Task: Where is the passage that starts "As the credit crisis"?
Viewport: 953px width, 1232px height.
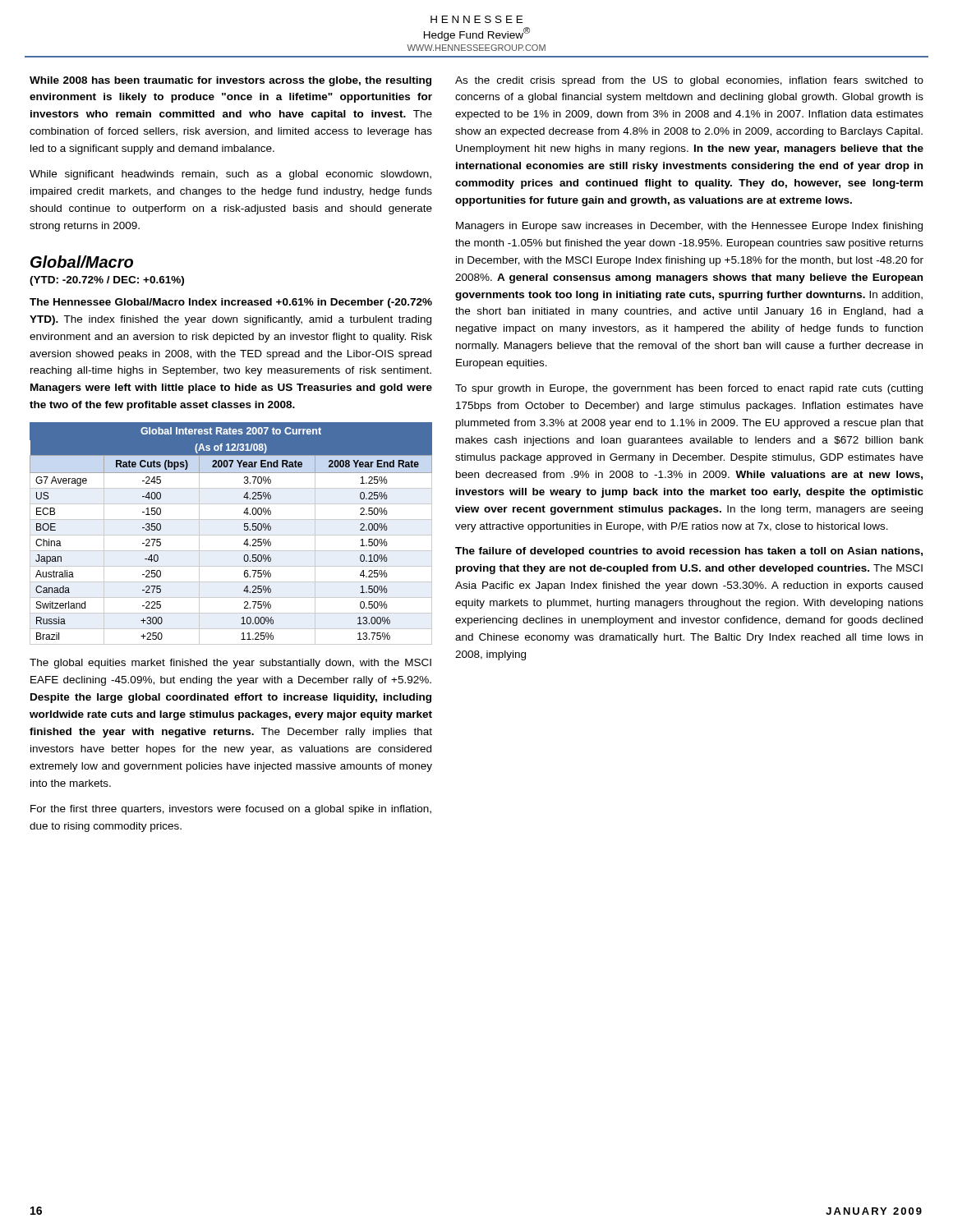Action: pyautogui.click(x=689, y=141)
